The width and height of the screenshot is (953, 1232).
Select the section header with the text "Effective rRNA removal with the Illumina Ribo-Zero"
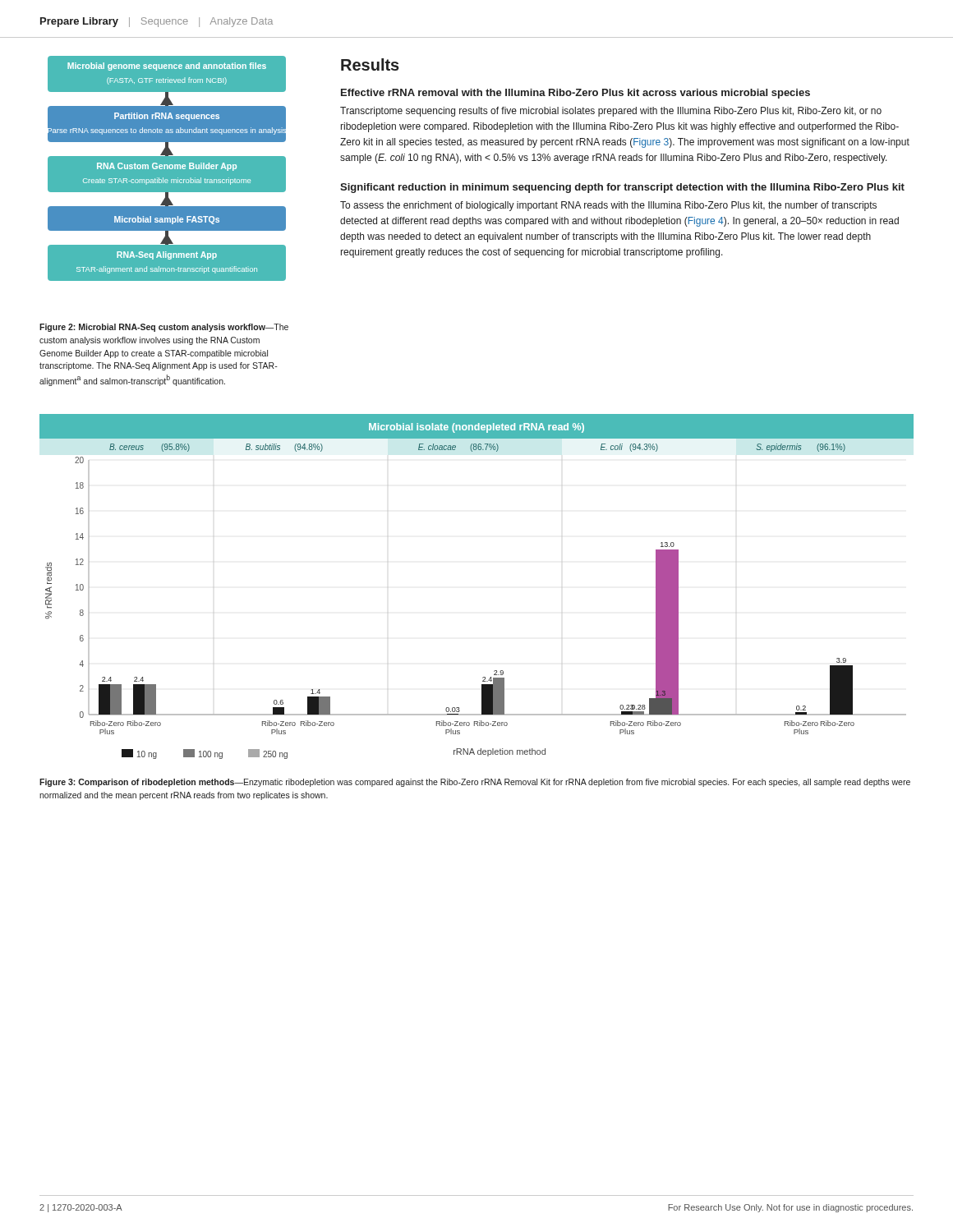[575, 92]
